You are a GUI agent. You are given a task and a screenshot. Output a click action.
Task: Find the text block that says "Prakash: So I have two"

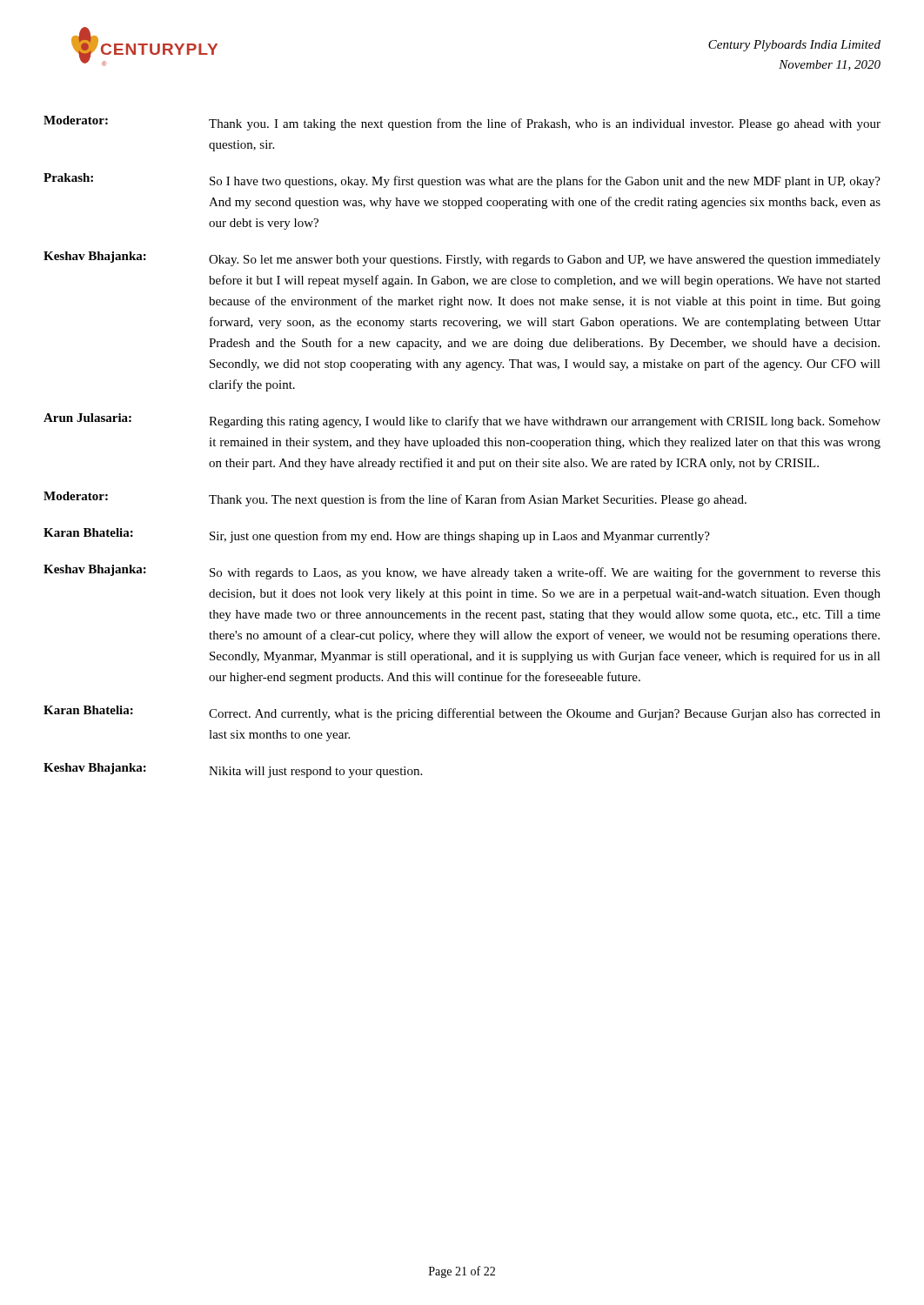coord(462,202)
